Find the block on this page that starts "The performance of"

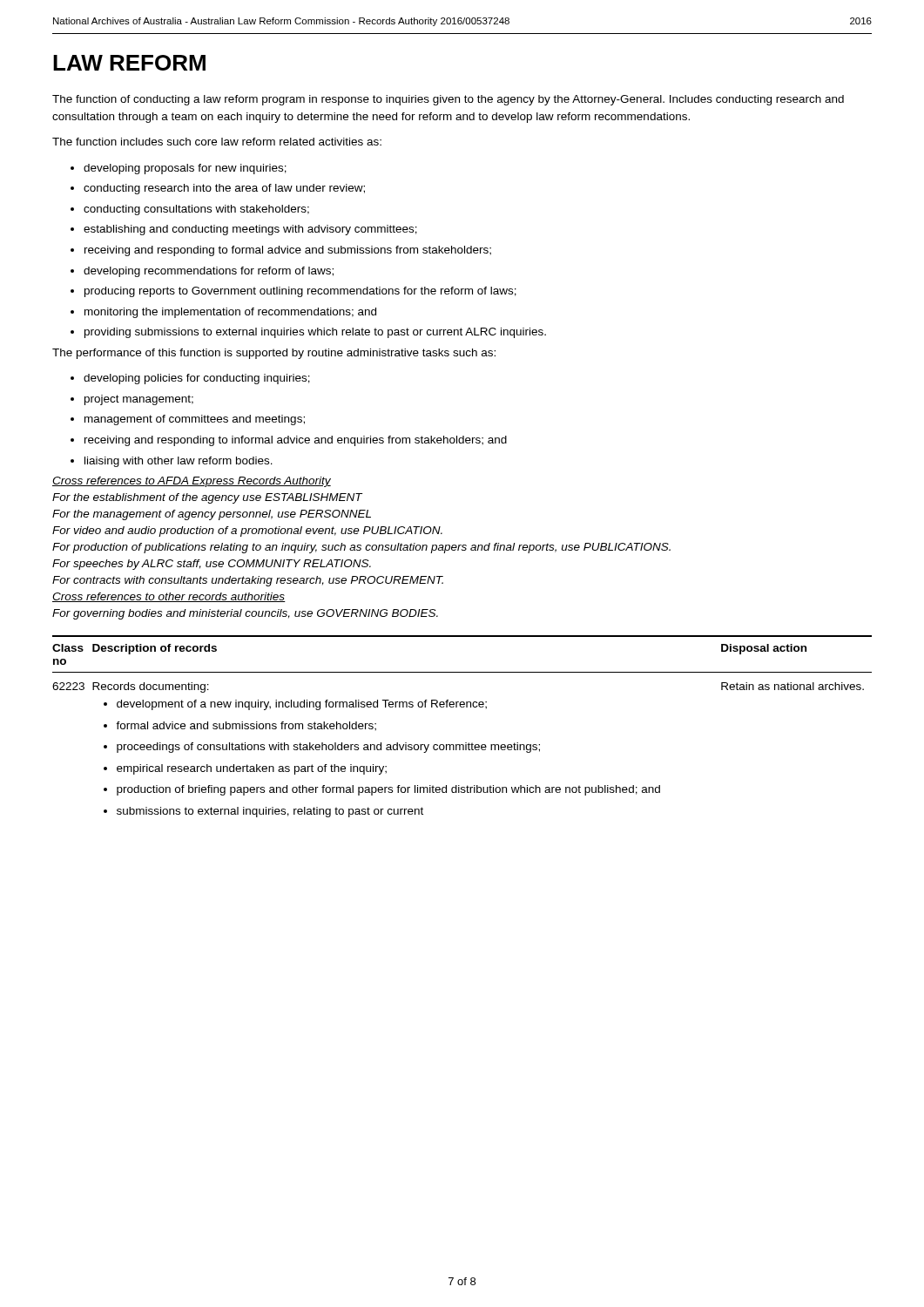tap(274, 352)
